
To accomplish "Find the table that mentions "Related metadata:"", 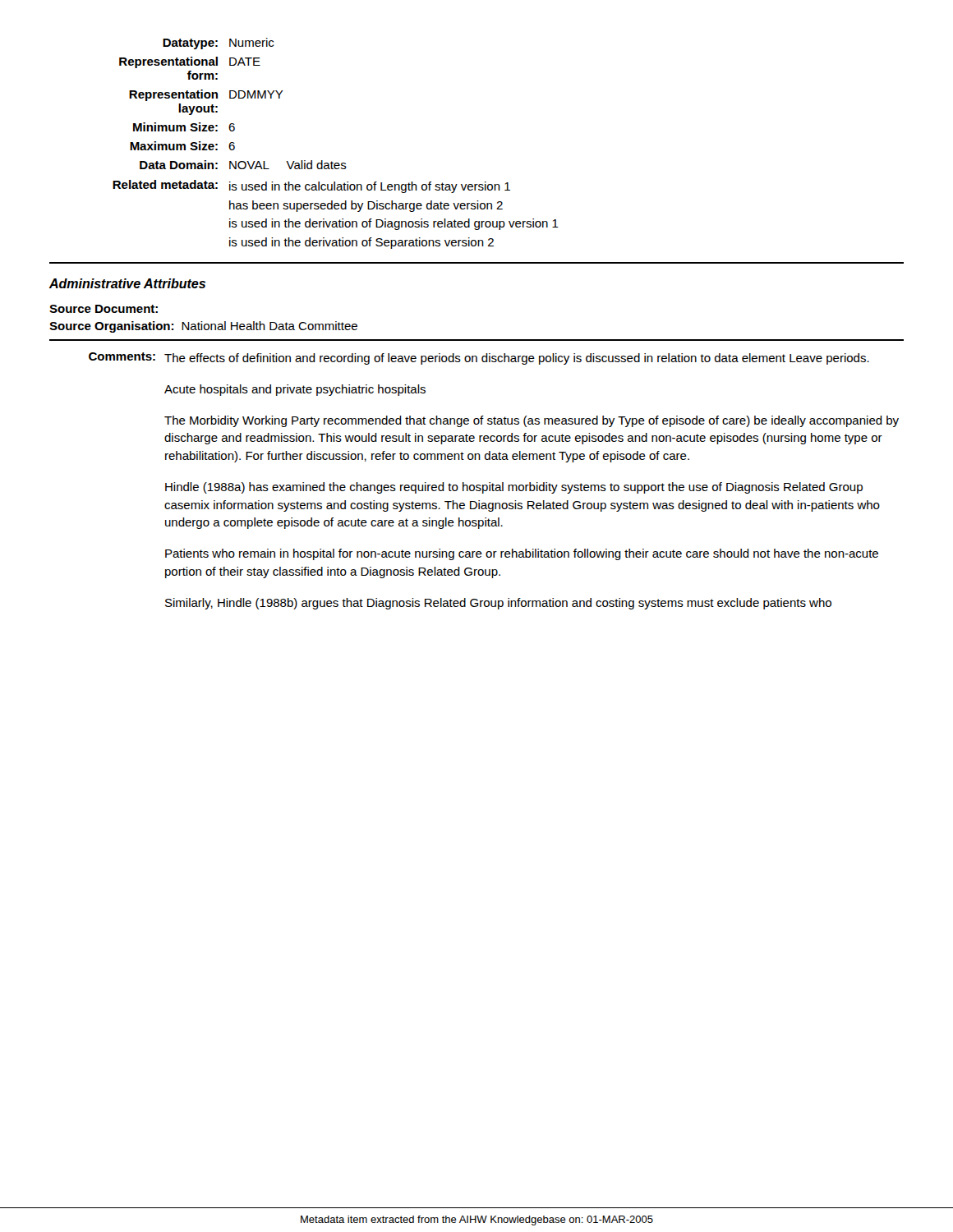I will tap(476, 143).
